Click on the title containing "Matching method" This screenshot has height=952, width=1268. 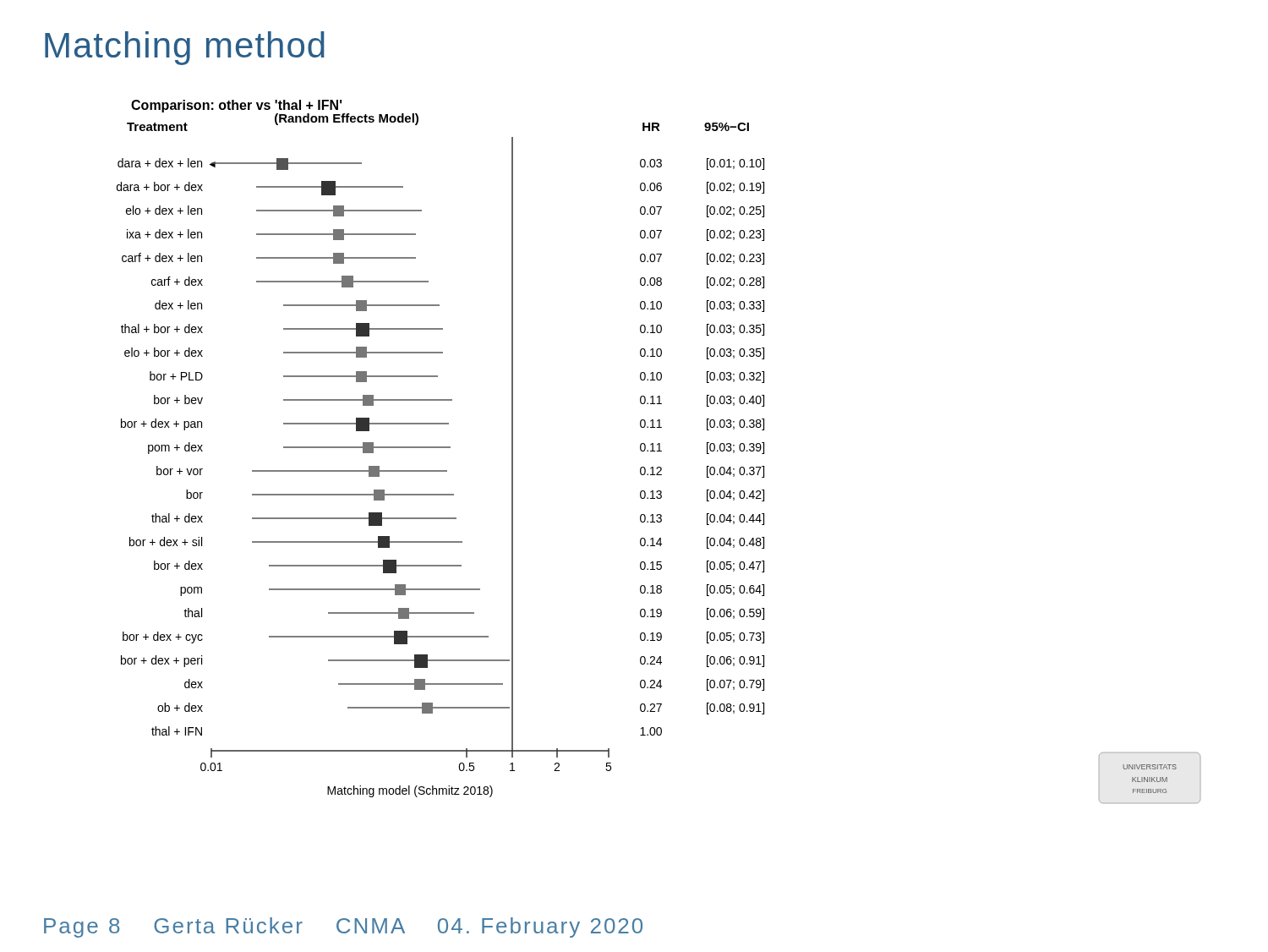pyautogui.click(x=185, y=45)
